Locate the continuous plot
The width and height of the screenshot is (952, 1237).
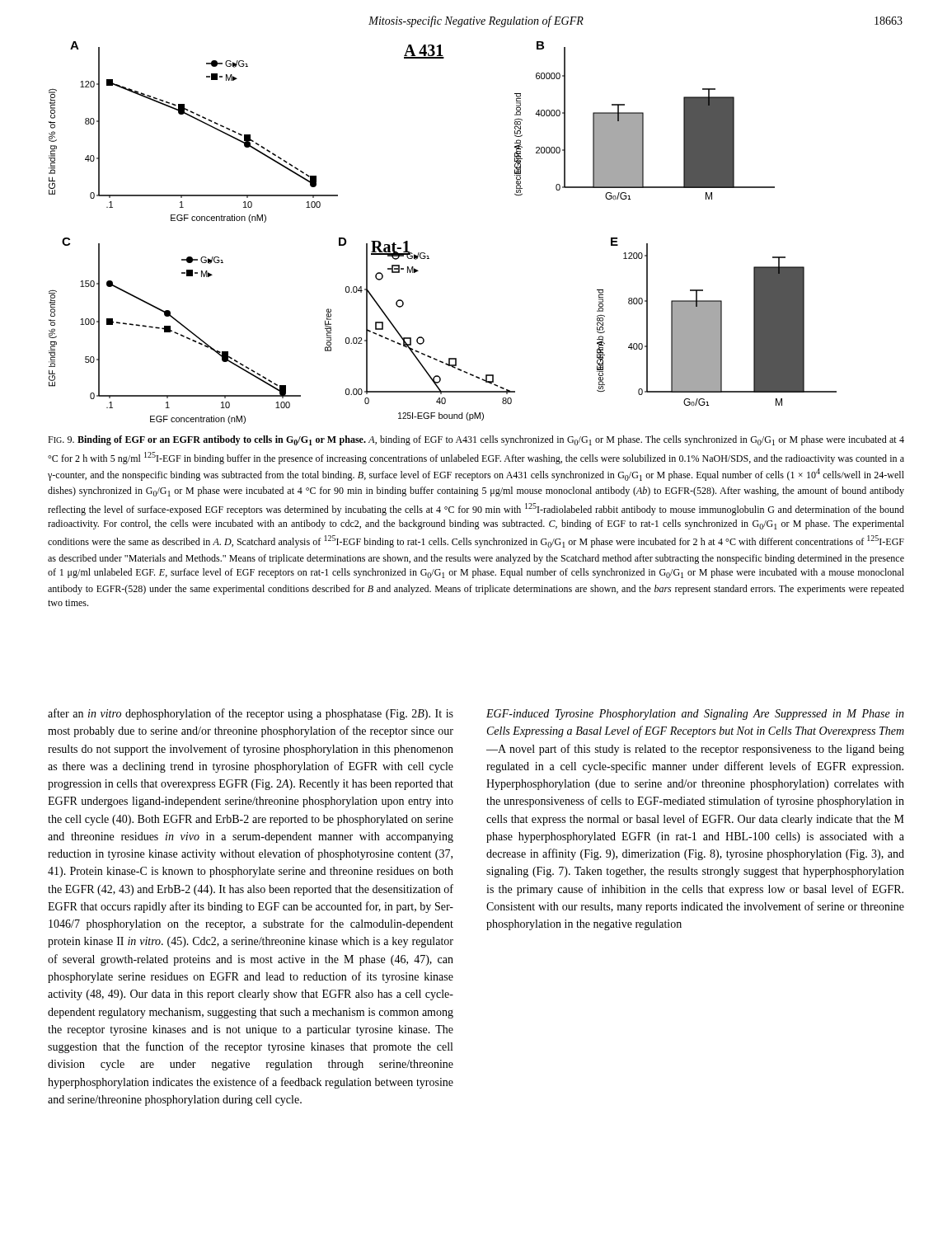(x=424, y=328)
